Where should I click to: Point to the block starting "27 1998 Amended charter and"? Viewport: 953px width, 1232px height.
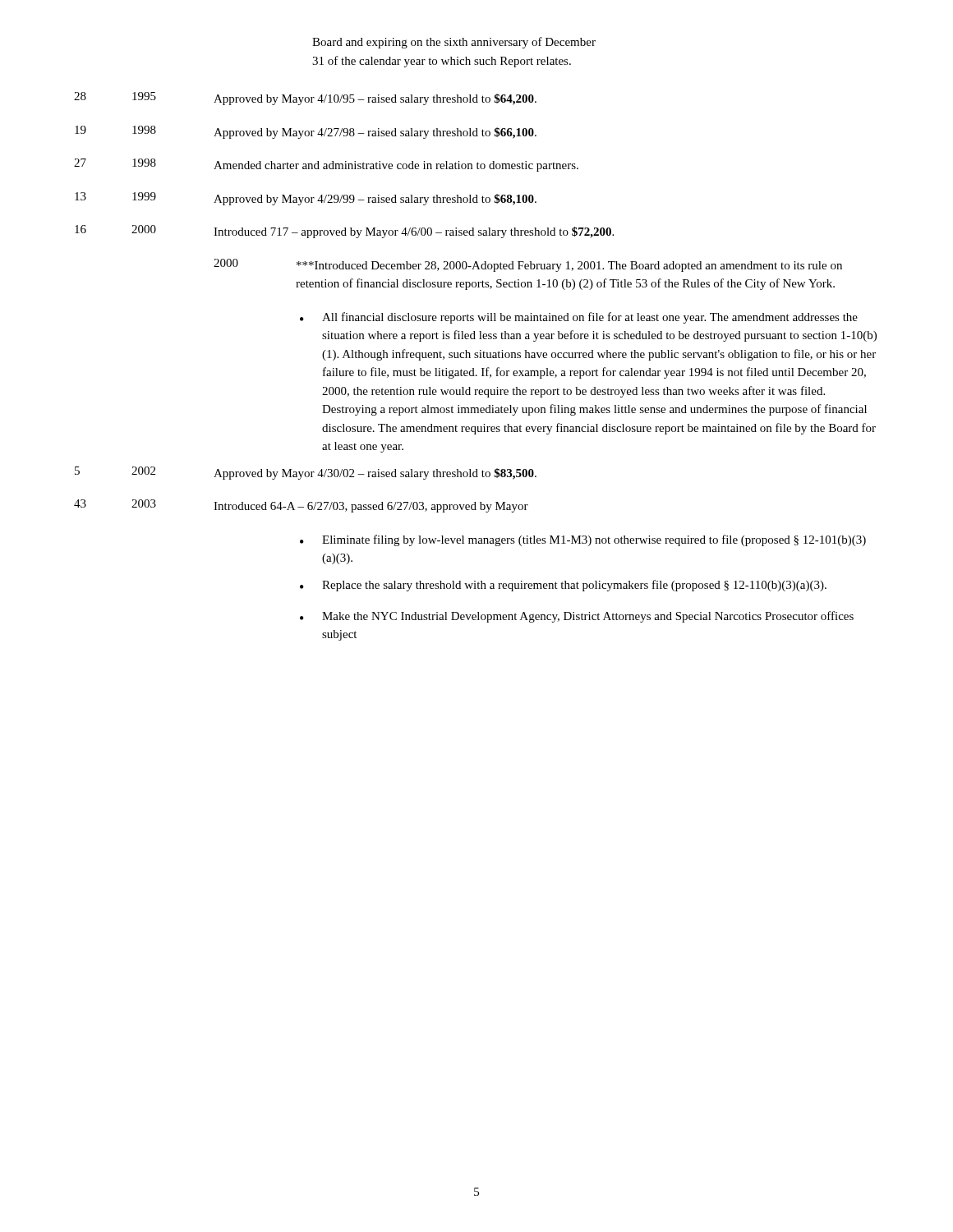(476, 165)
